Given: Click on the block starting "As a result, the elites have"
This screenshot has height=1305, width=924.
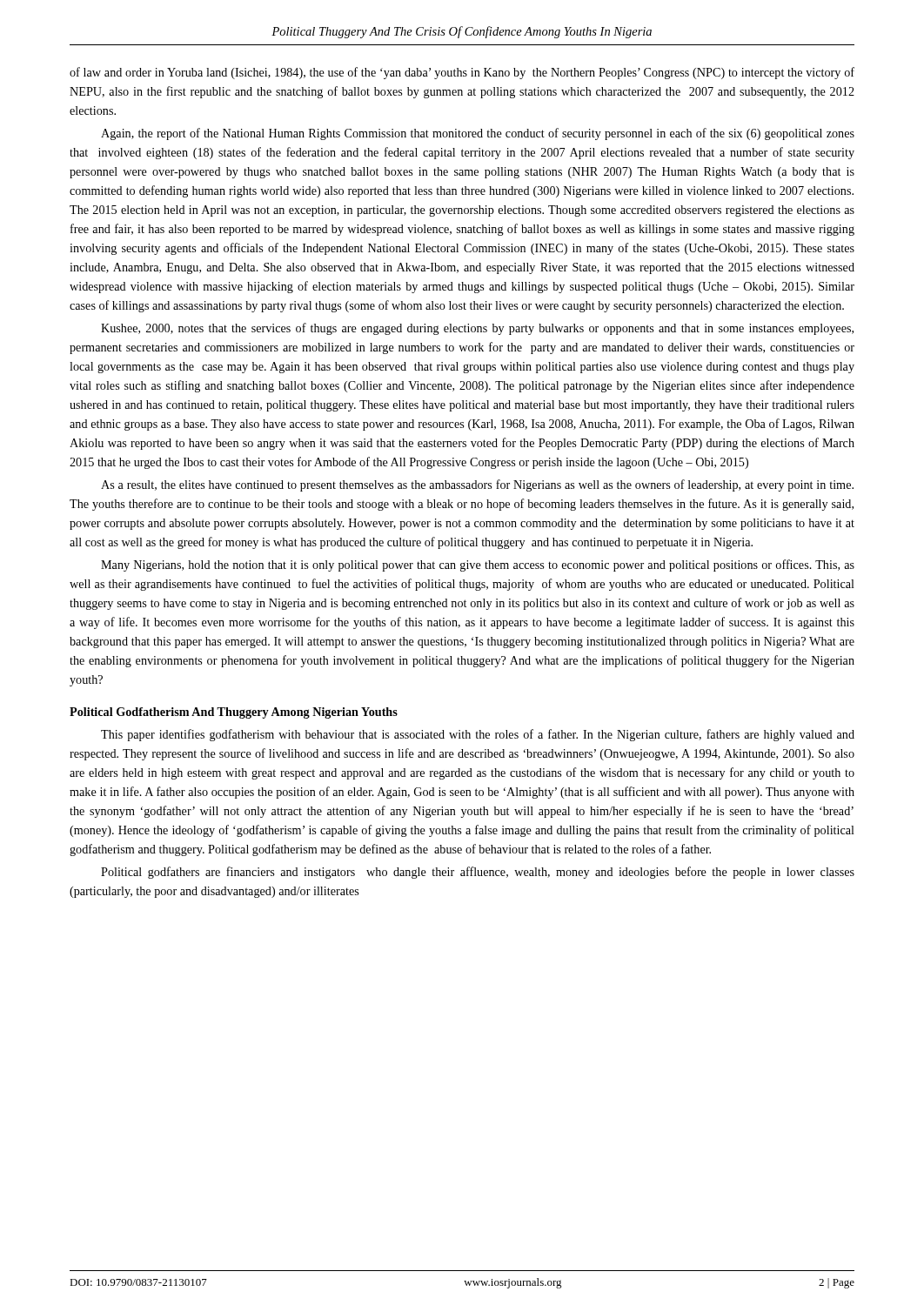Looking at the screenshot, I should click(x=462, y=513).
